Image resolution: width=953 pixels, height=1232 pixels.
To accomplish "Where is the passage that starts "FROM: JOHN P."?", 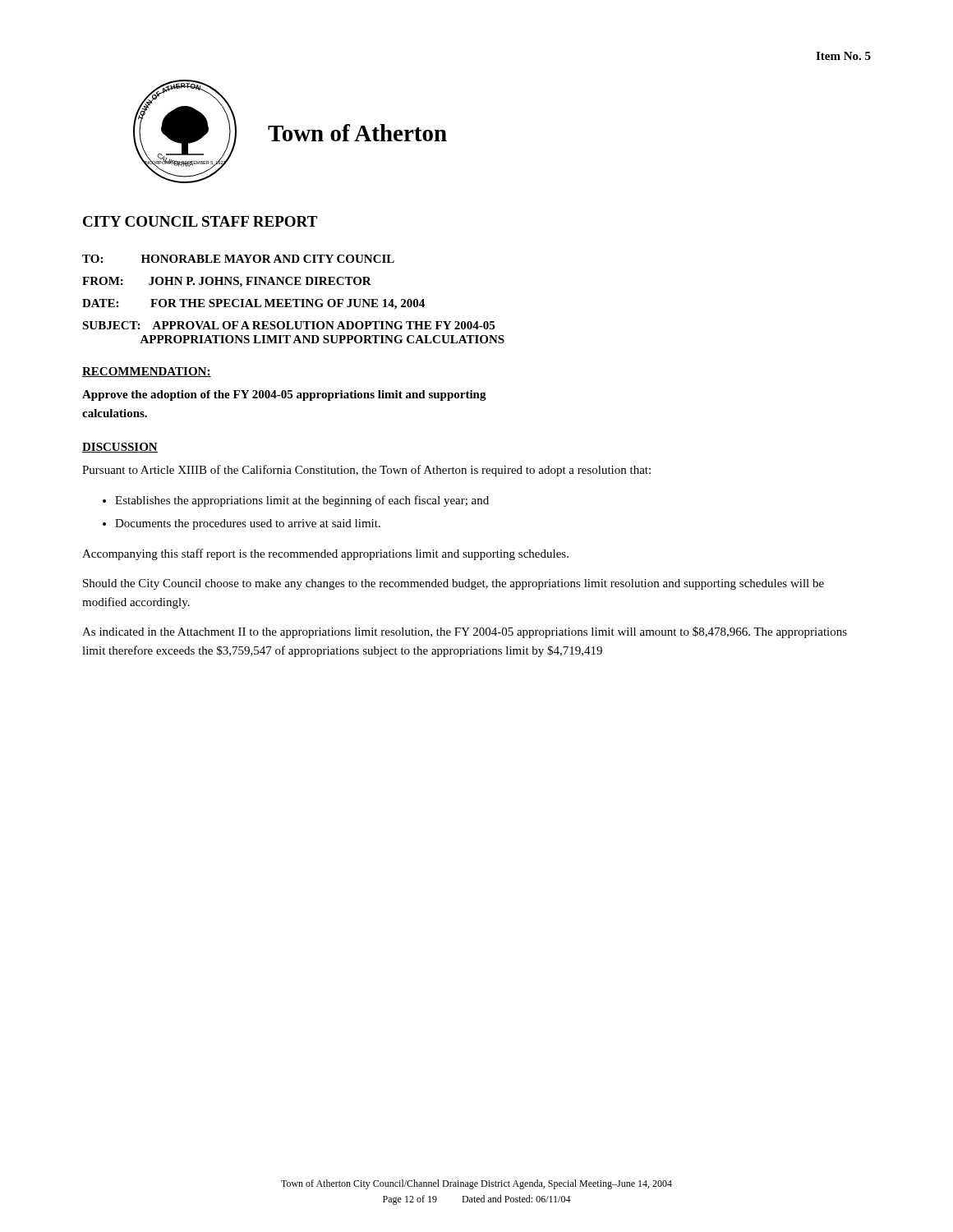I will pyautogui.click(x=227, y=281).
